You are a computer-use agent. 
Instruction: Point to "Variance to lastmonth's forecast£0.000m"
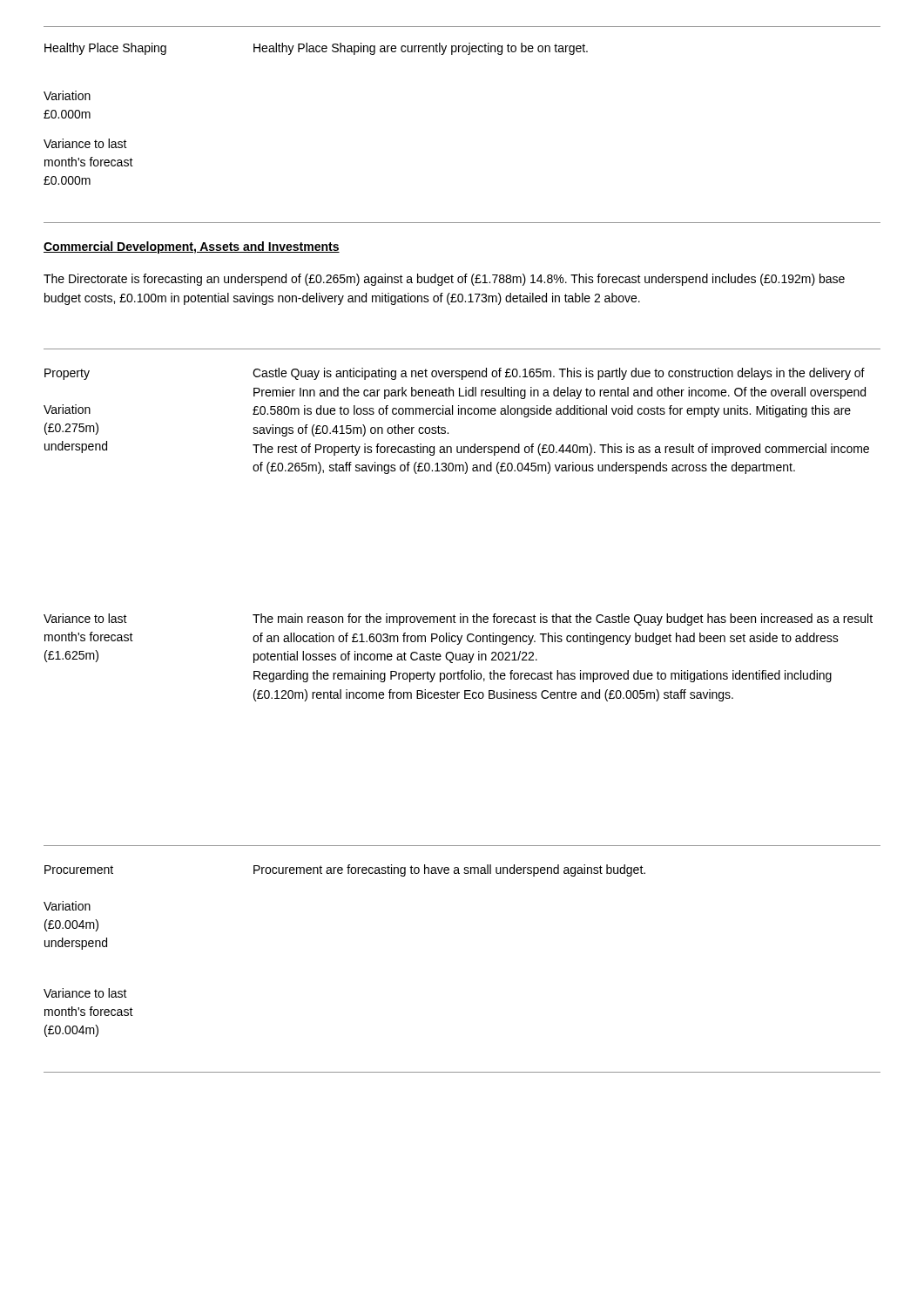tap(88, 162)
